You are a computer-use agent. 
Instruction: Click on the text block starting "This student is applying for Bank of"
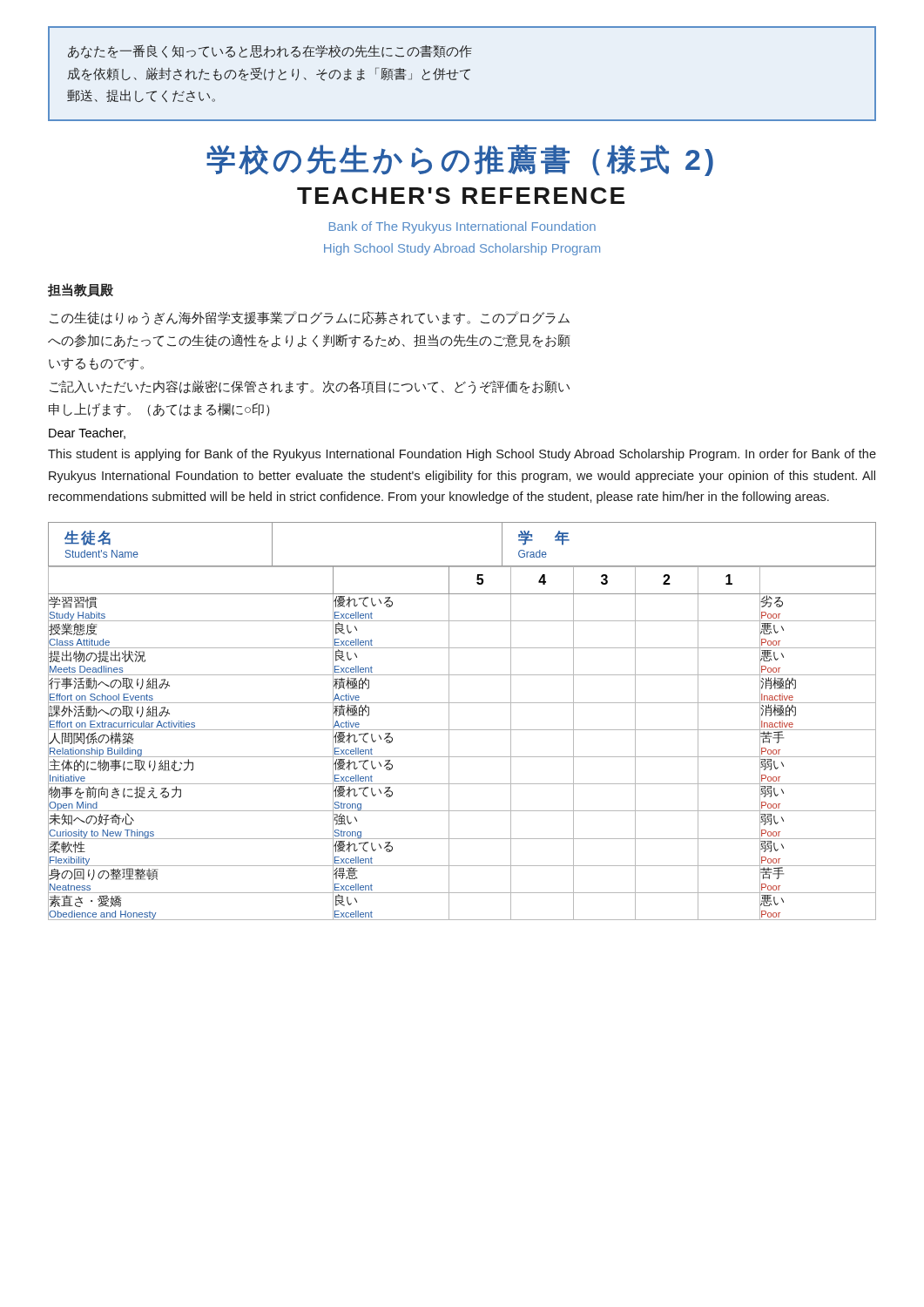click(x=462, y=475)
